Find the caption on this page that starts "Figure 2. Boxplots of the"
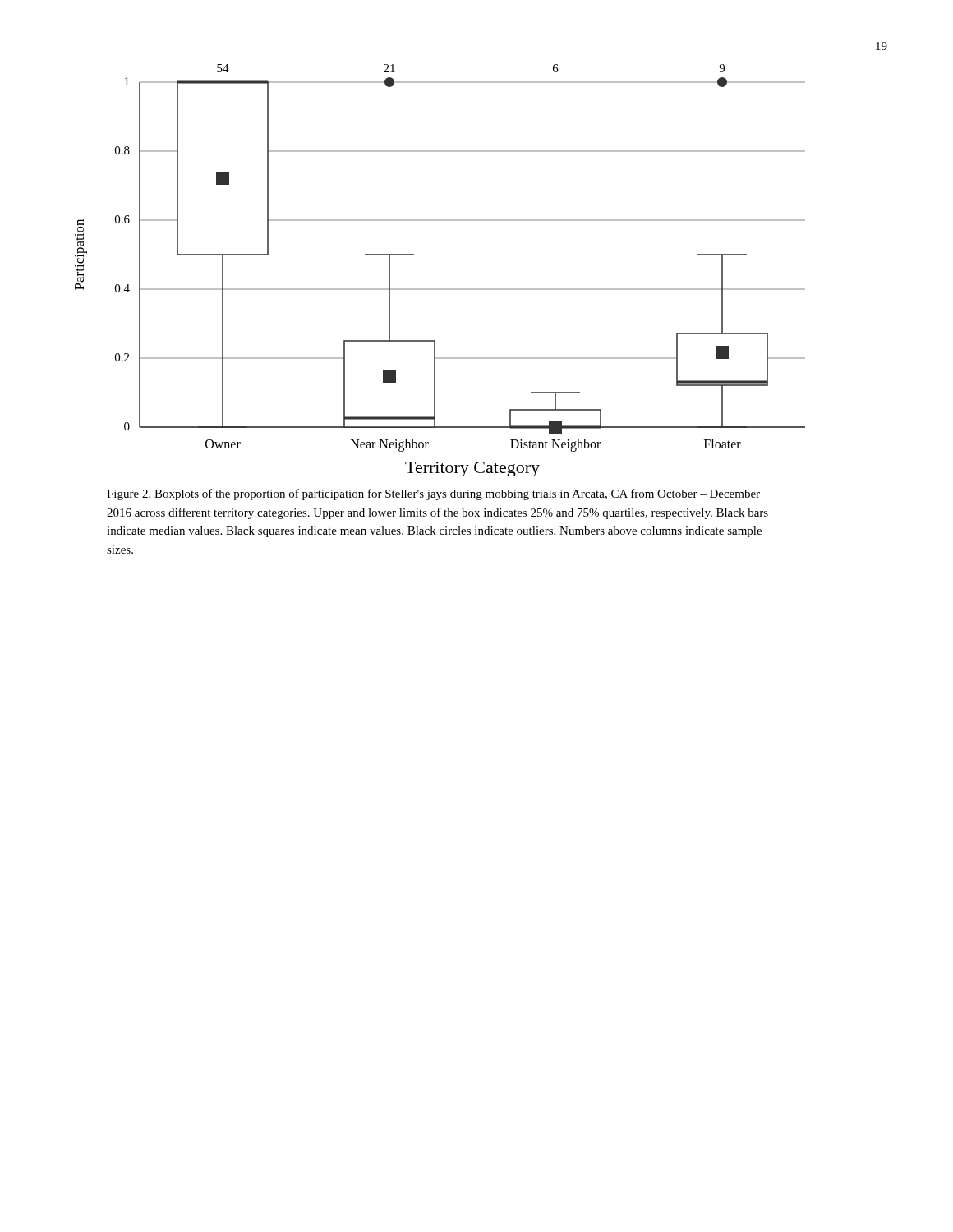 click(x=438, y=521)
